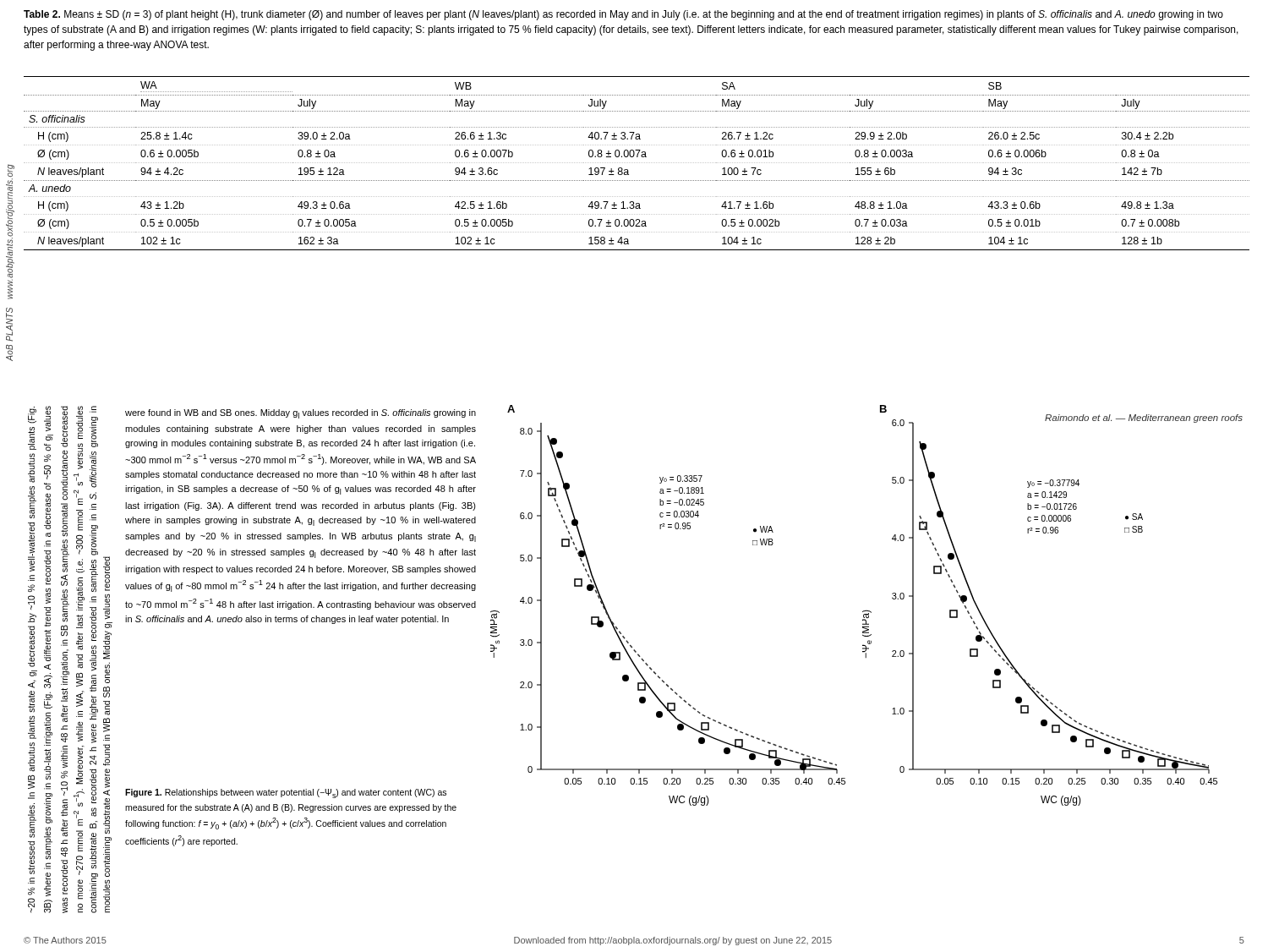Point to the passage starting "Raimondo et al. — Mediterranean"
Screen dimensions: 952x1268
1144,418
